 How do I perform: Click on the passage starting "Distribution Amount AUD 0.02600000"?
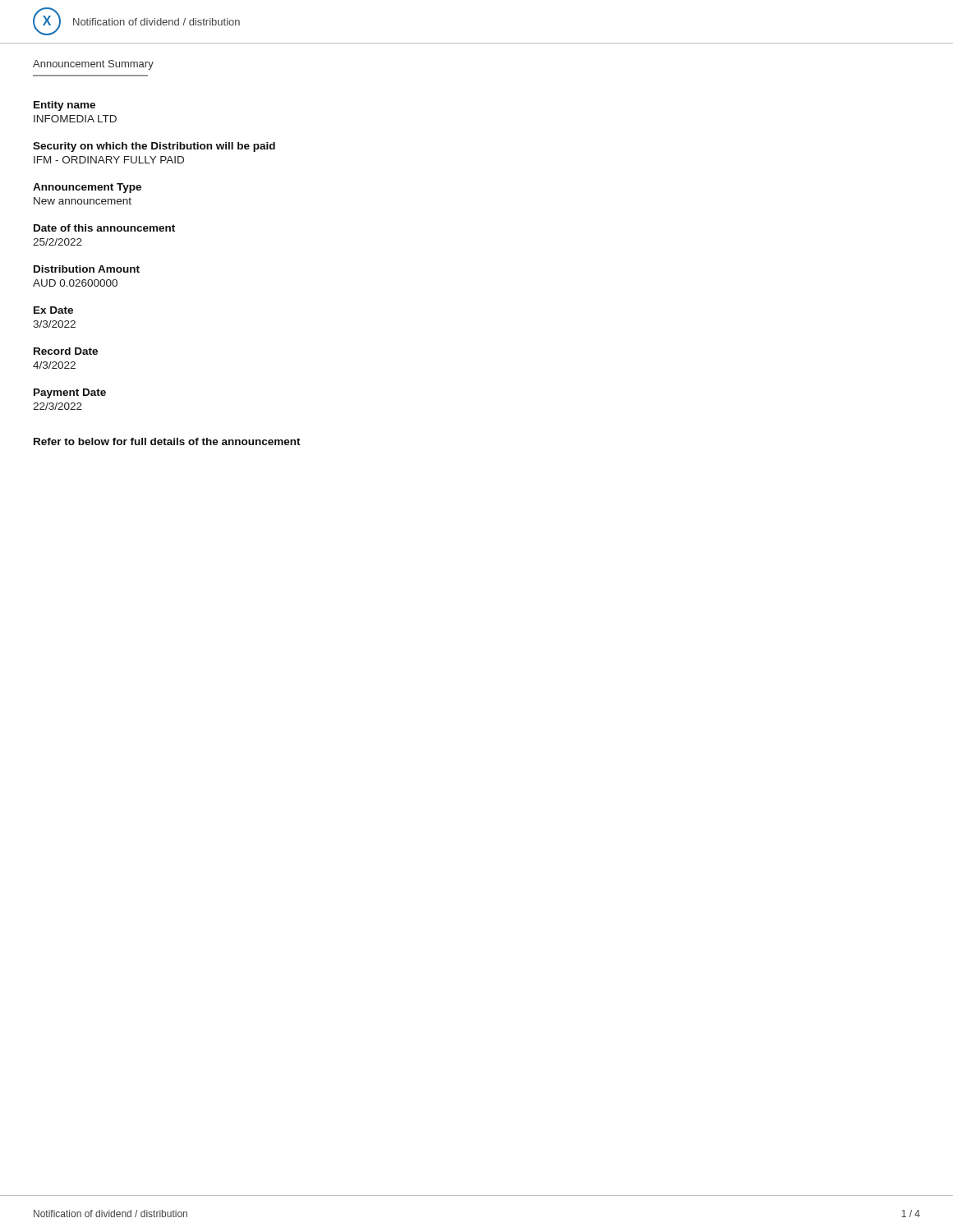coord(87,269)
